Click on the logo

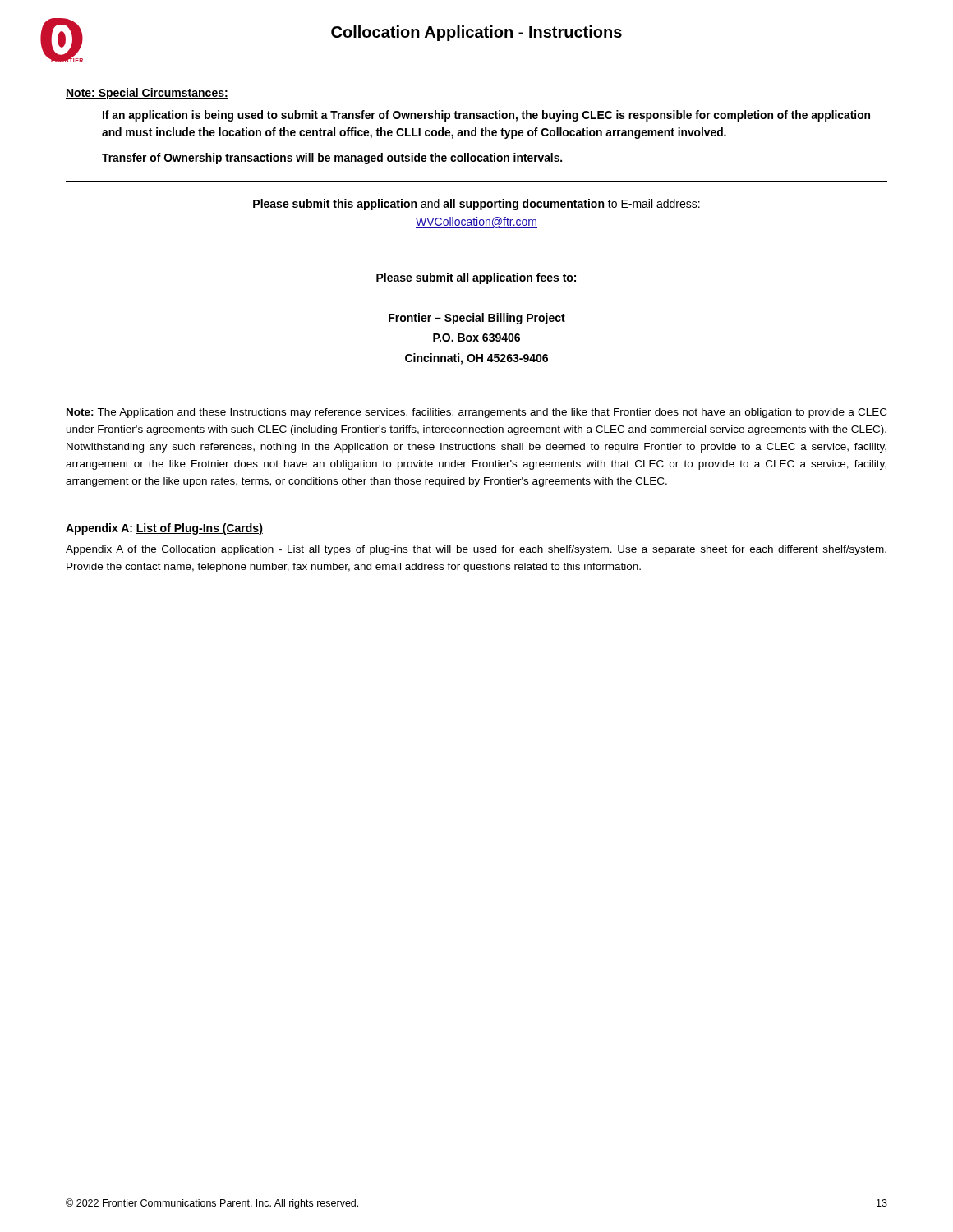(x=67, y=39)
